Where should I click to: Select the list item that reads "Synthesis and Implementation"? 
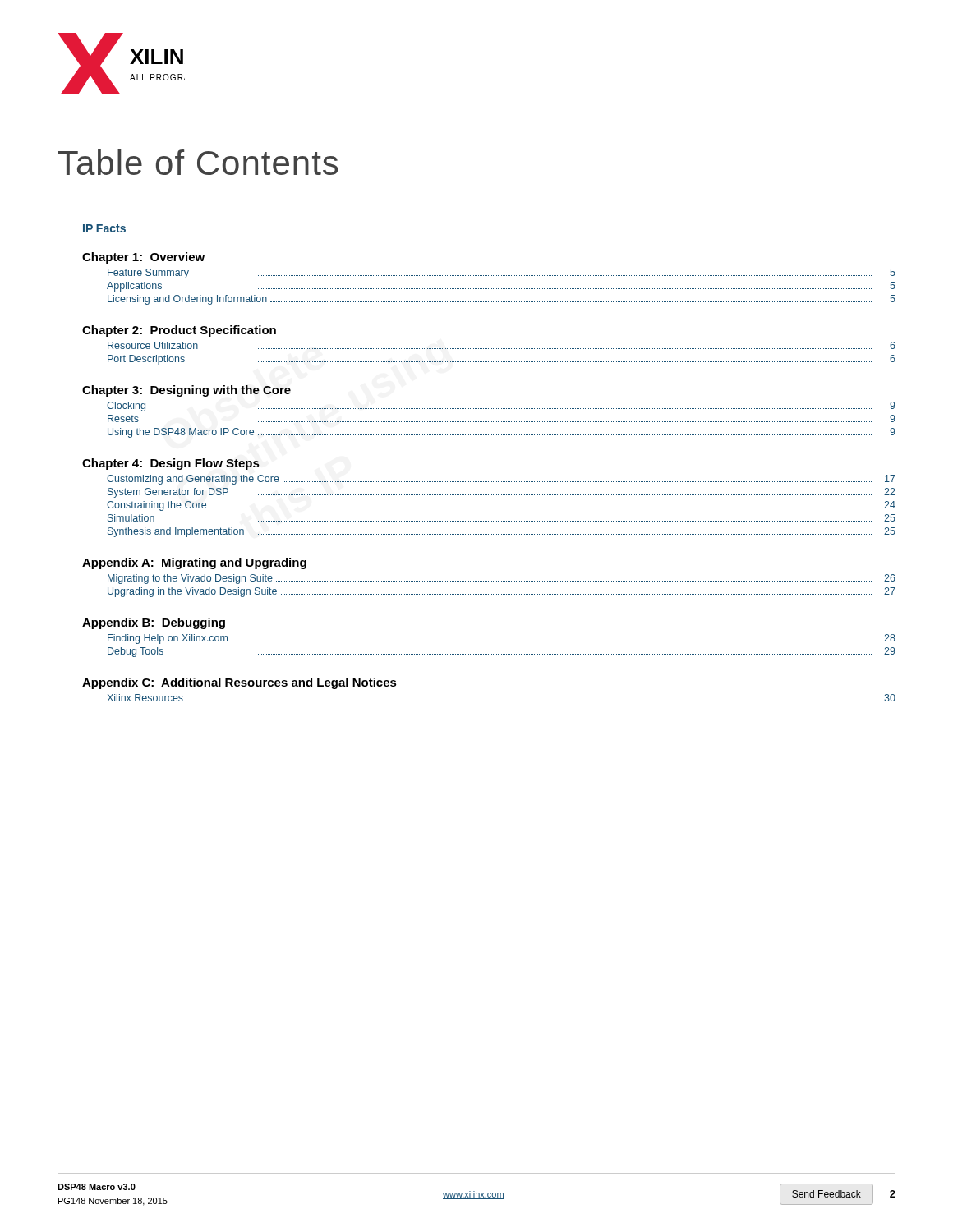coord(501,531)
